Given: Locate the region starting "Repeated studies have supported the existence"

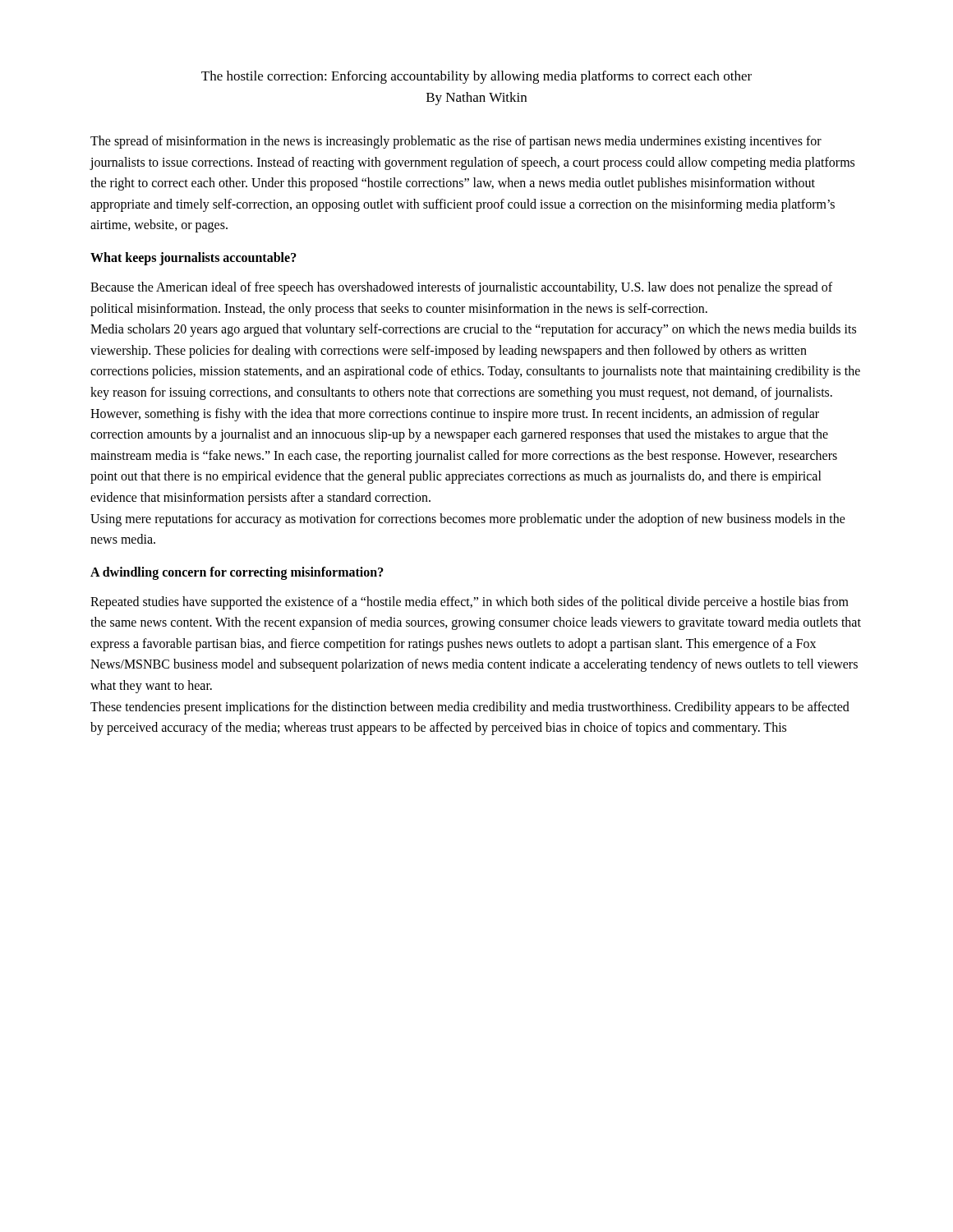Looking at the screenshot, I should pos(476,664).
